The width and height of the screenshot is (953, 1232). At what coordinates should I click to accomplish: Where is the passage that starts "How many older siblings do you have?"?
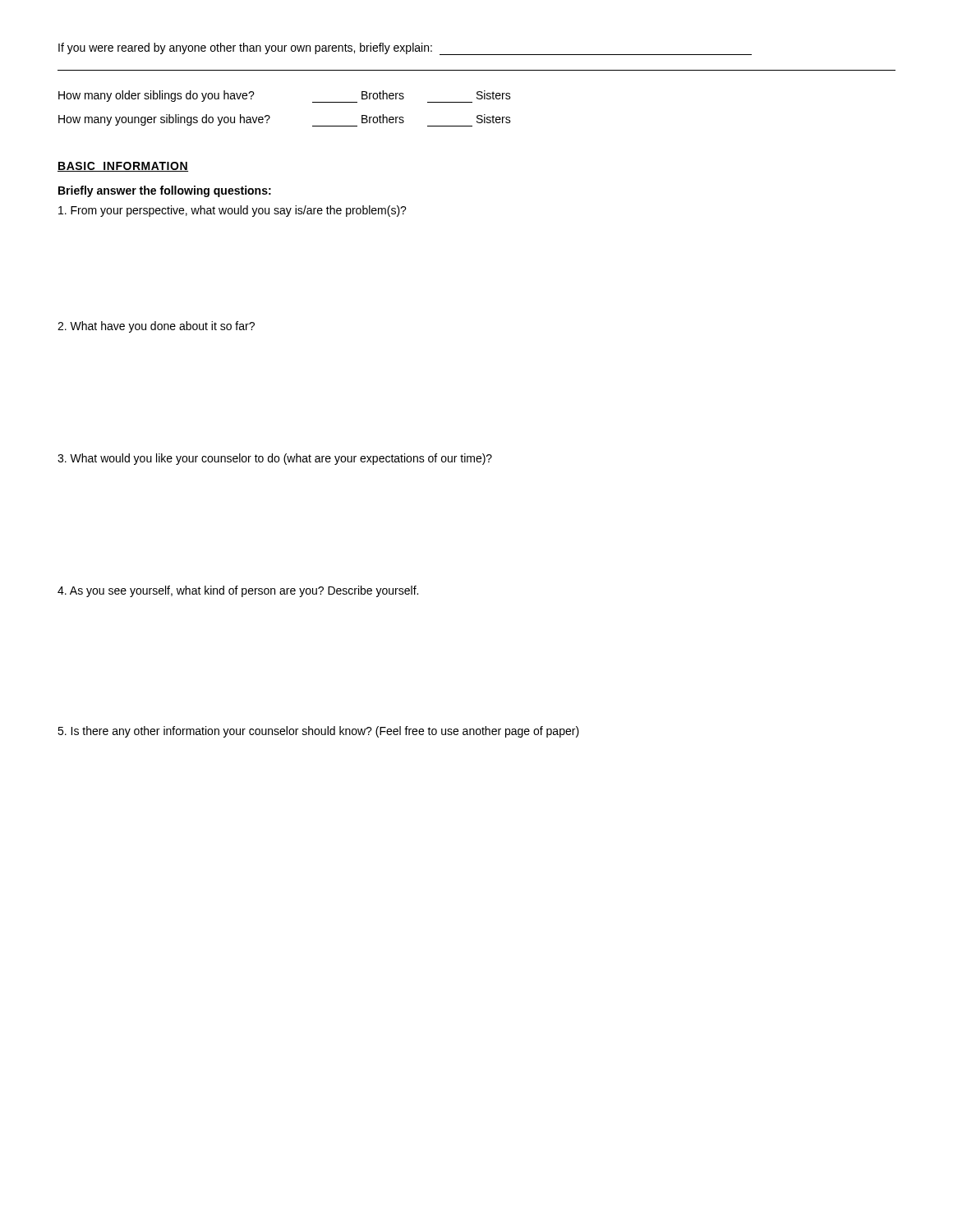click(476, 108)
